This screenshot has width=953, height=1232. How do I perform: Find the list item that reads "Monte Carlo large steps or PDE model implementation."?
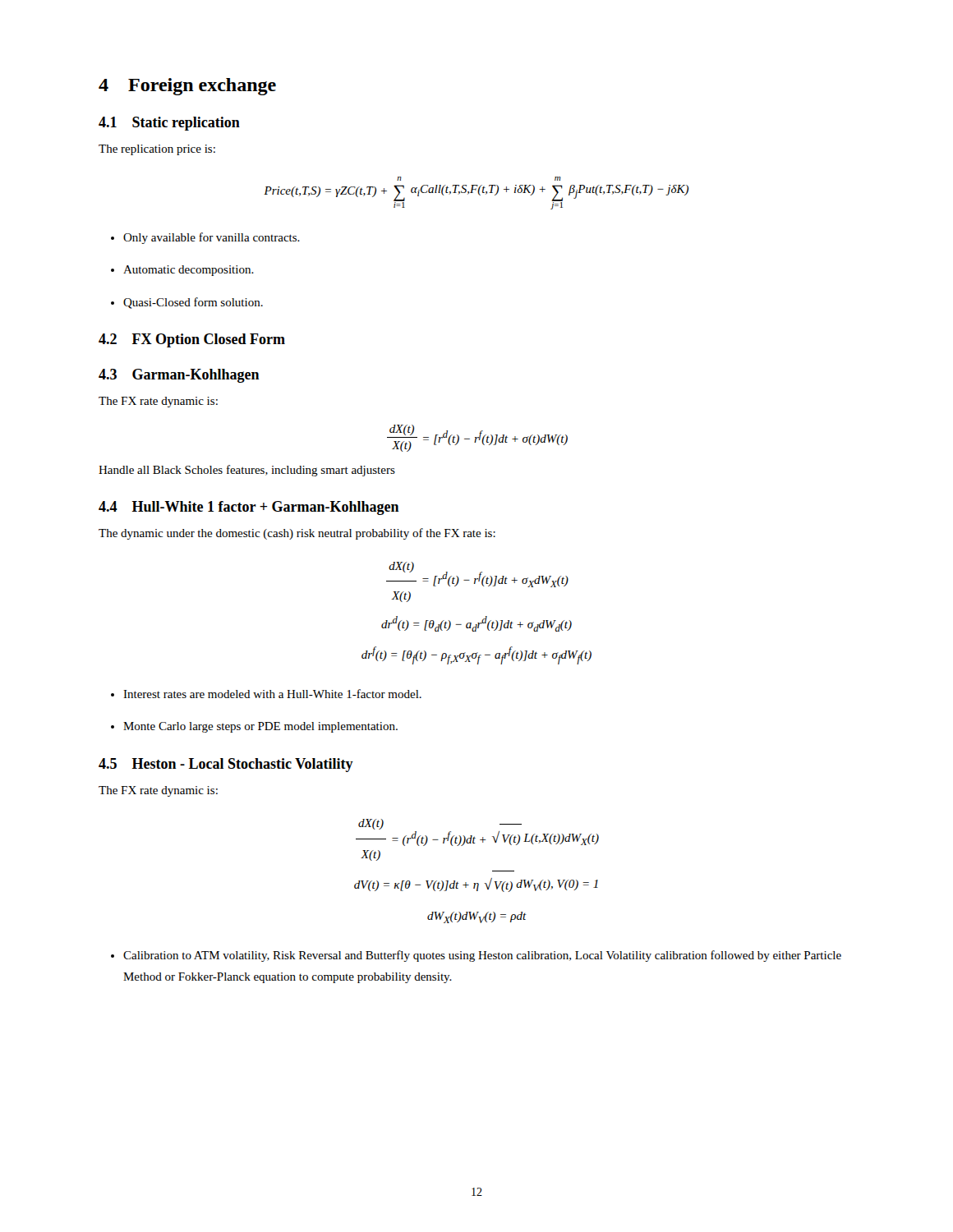coord(260,727)
